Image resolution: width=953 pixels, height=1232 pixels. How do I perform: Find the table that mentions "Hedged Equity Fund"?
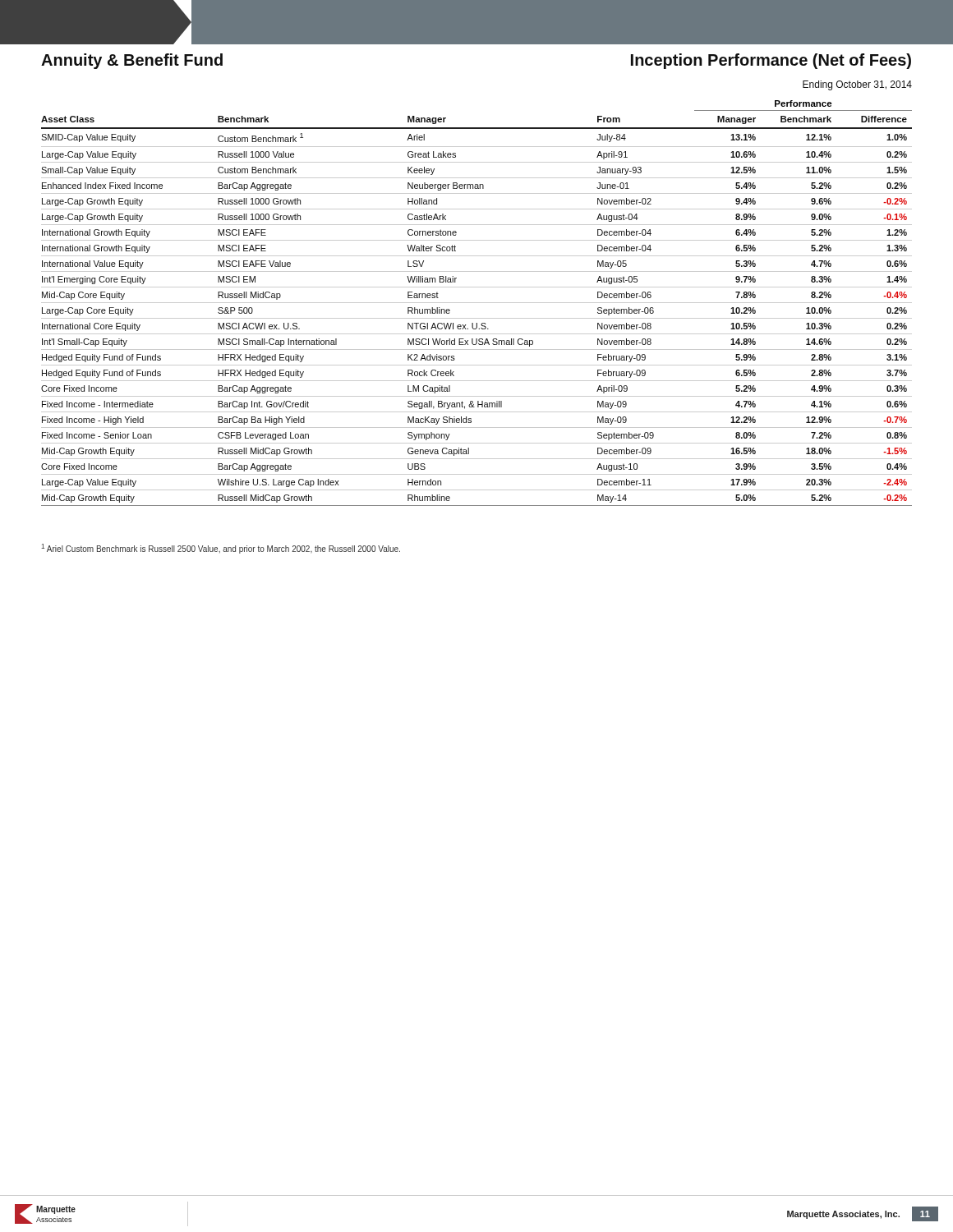pyautogui.click(x=476, y=302)
